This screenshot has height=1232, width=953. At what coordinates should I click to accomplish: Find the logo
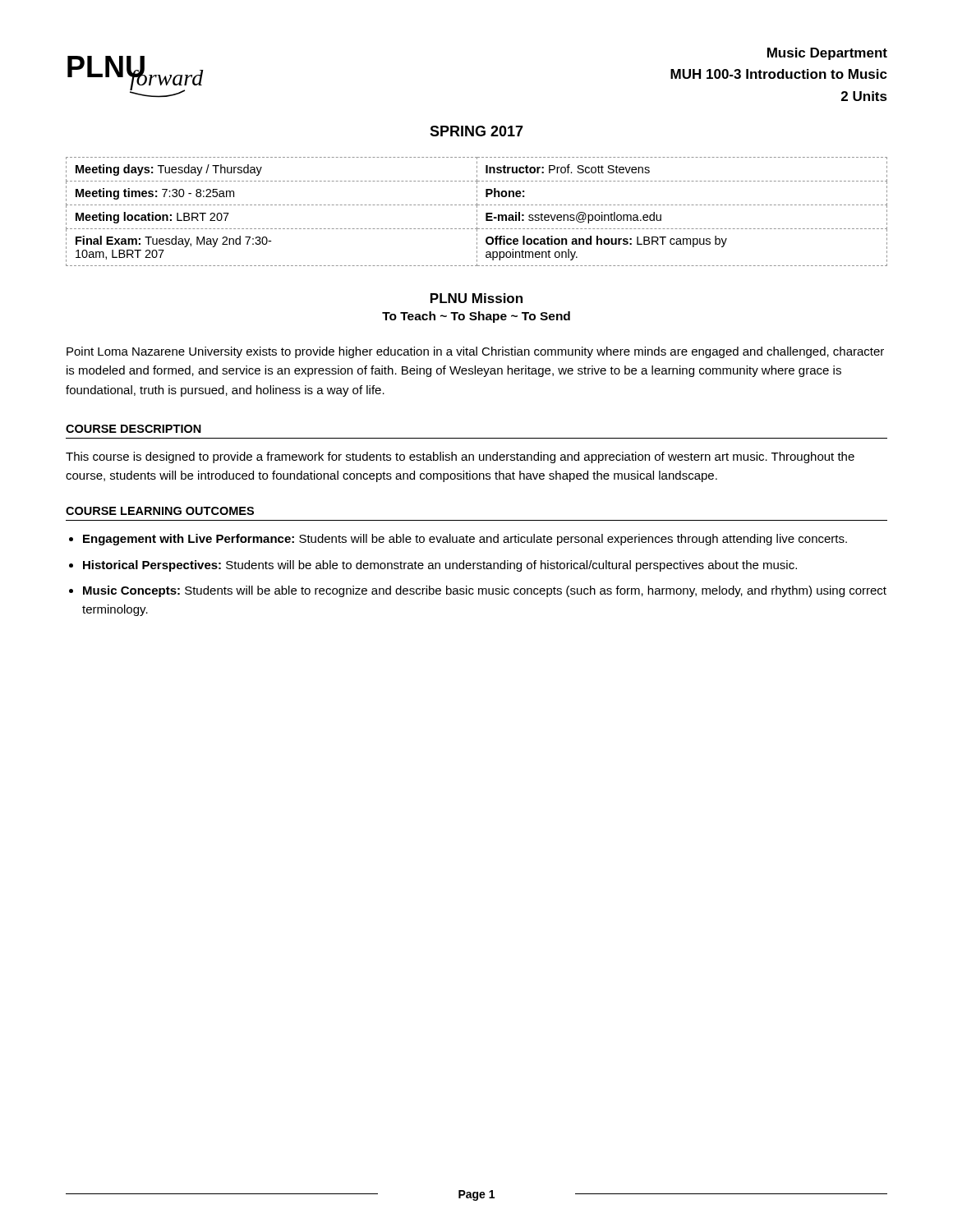[x=148, y=74]
